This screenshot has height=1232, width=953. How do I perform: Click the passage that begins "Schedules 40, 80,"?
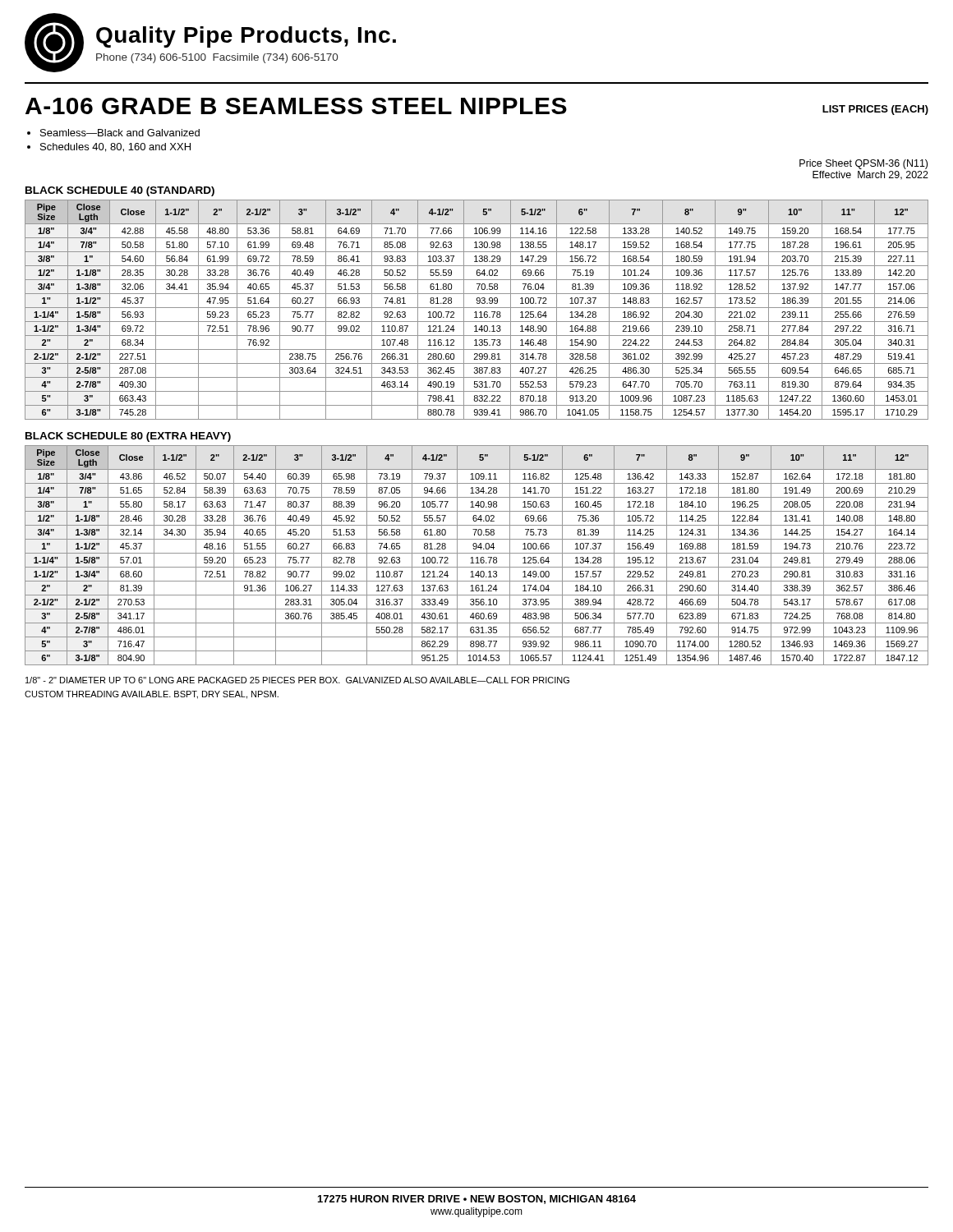(115, 147)
